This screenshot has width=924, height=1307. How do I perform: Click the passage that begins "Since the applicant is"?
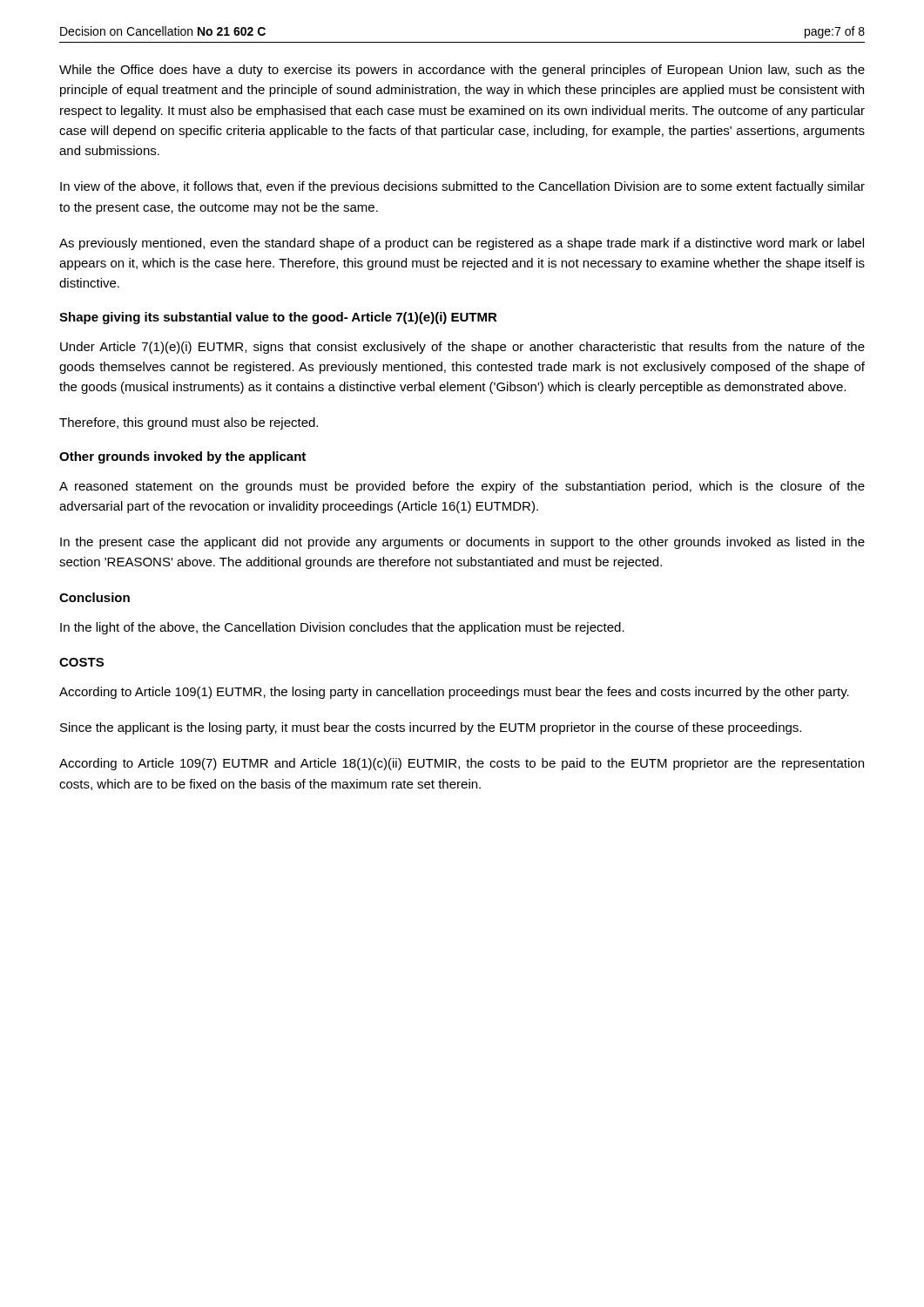431,727
